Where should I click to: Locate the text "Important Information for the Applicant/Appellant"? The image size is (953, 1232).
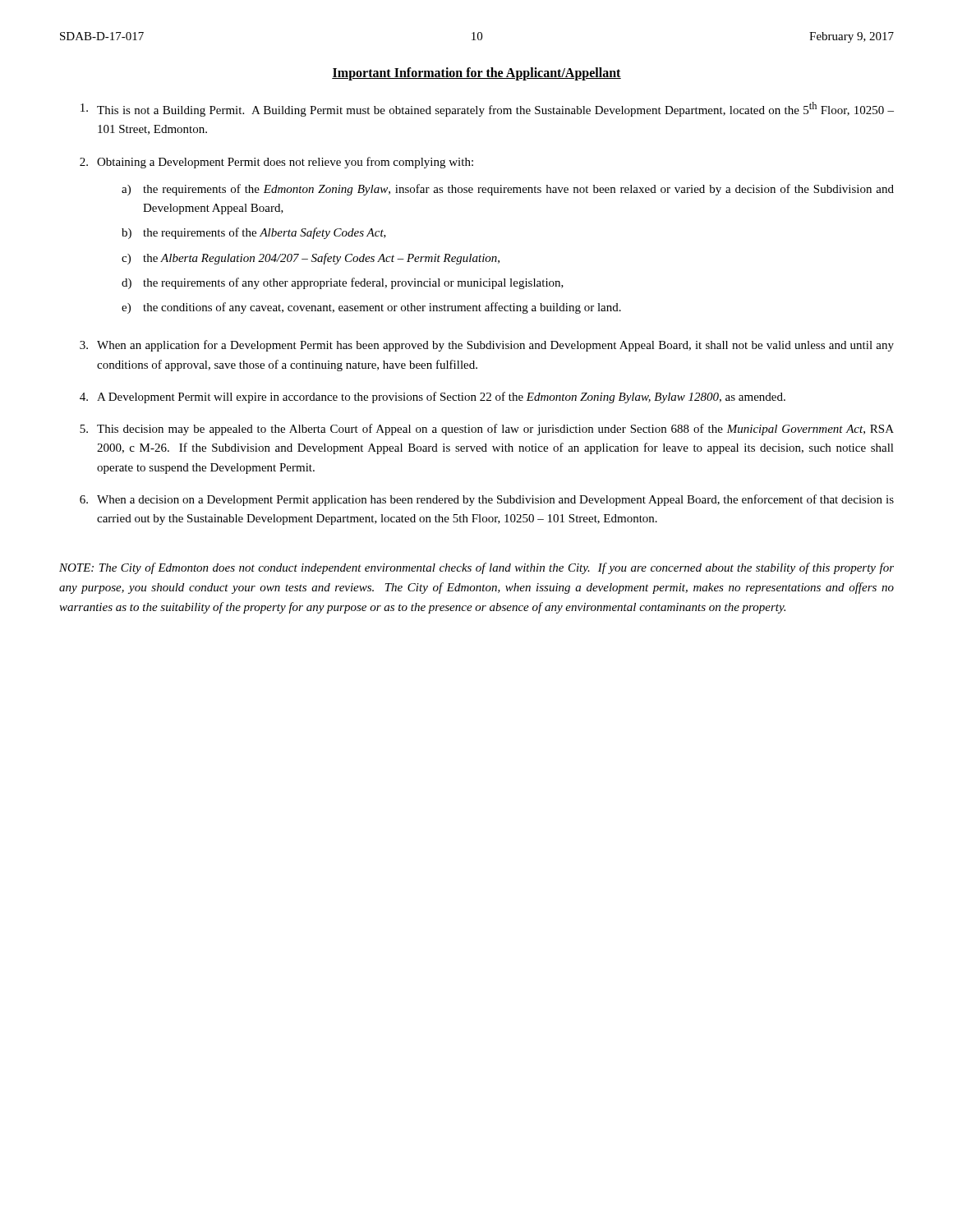tap(476, 73)
